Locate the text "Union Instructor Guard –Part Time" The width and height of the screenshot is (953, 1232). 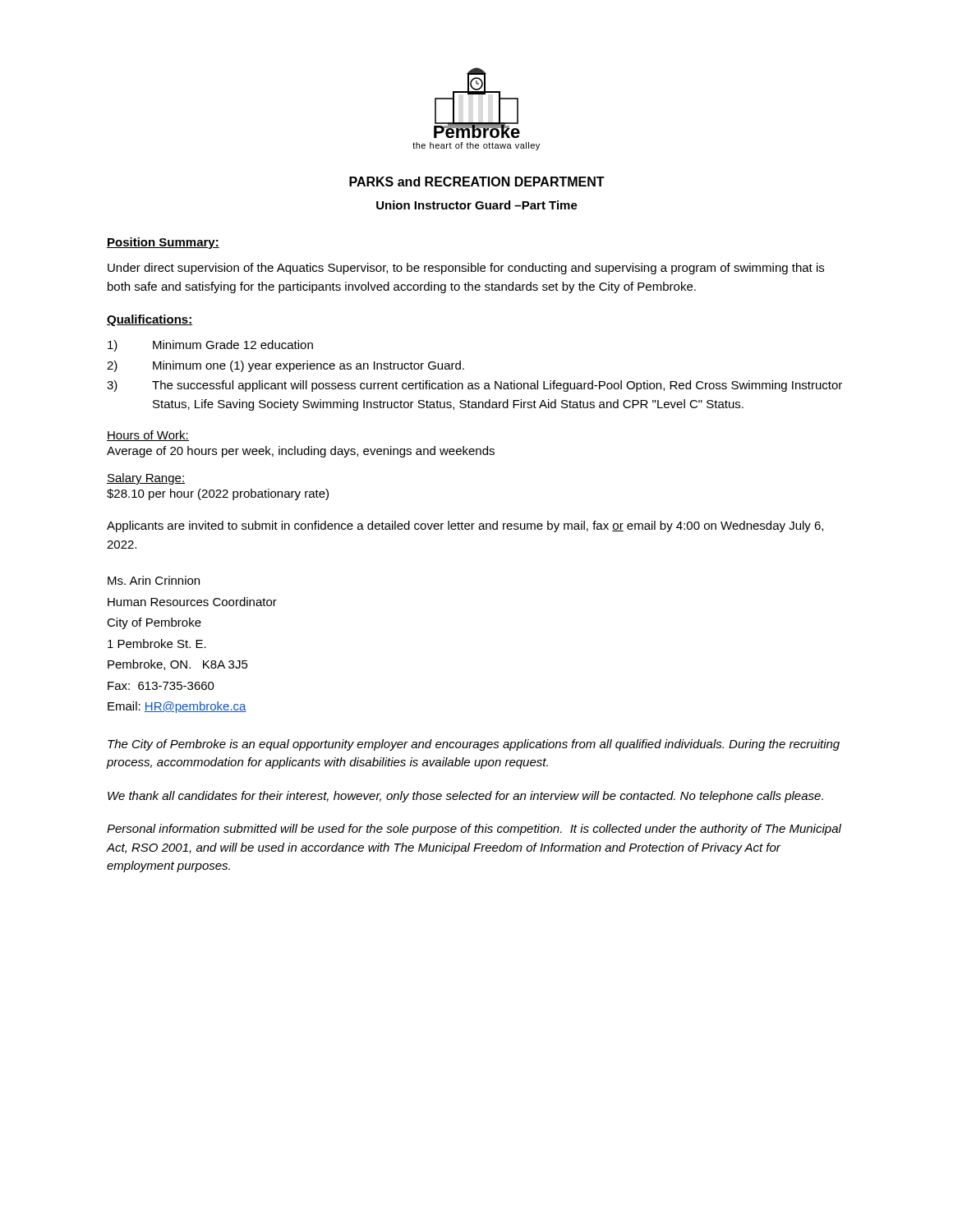[x=476, y=205]
